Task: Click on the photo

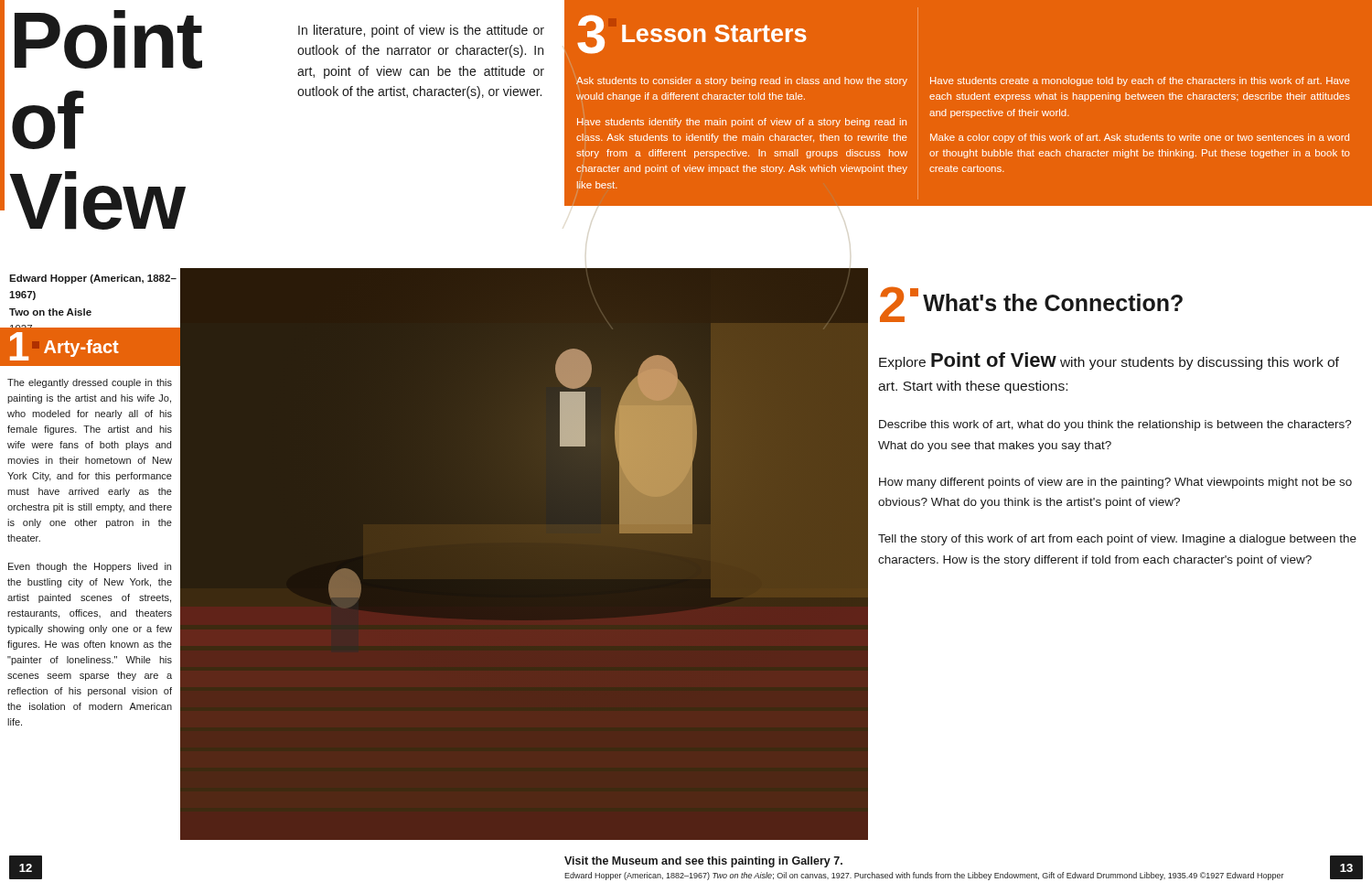Action: [x=524, y=554]
